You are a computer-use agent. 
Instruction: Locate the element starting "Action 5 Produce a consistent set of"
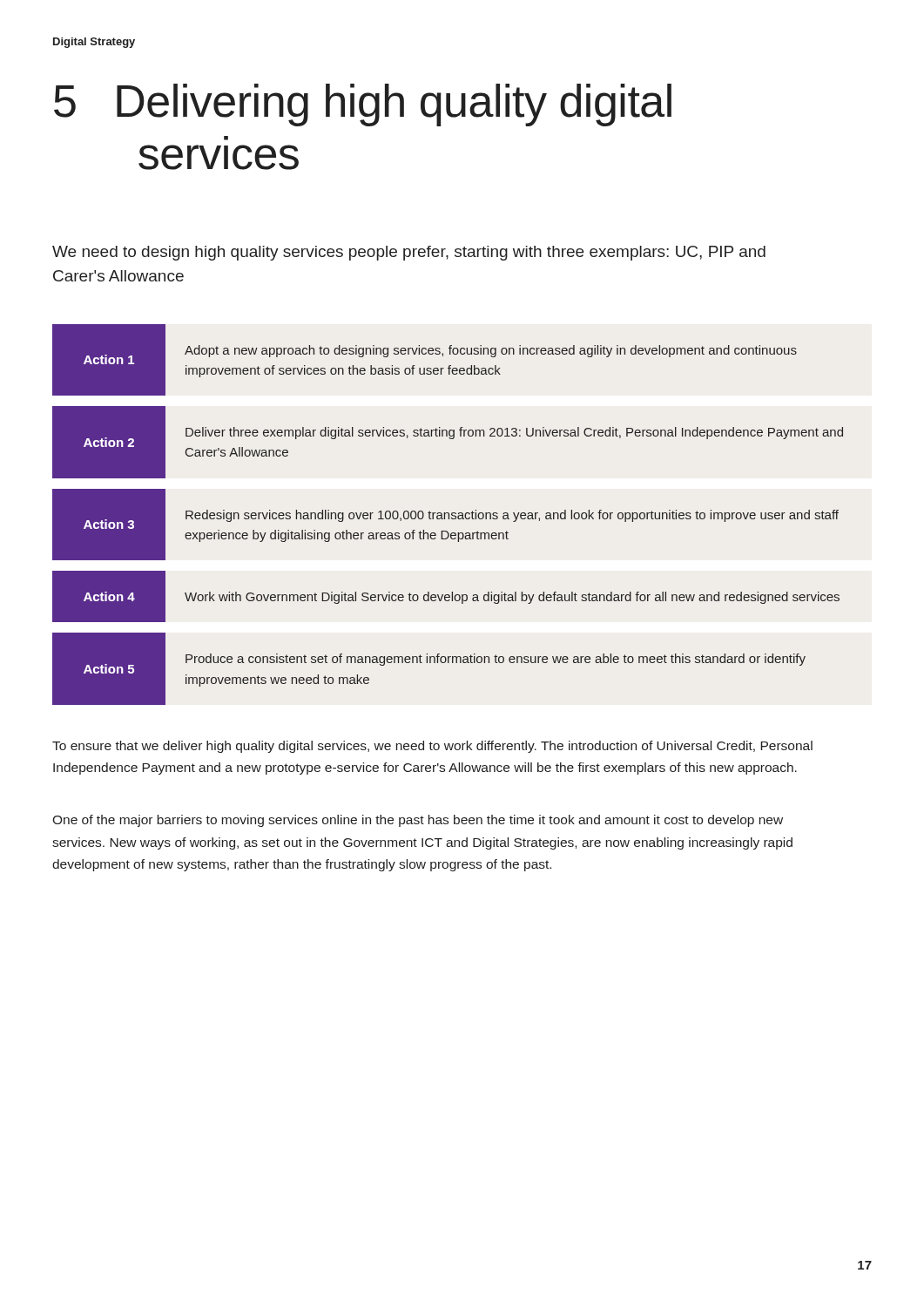click(x=462, y=669)
